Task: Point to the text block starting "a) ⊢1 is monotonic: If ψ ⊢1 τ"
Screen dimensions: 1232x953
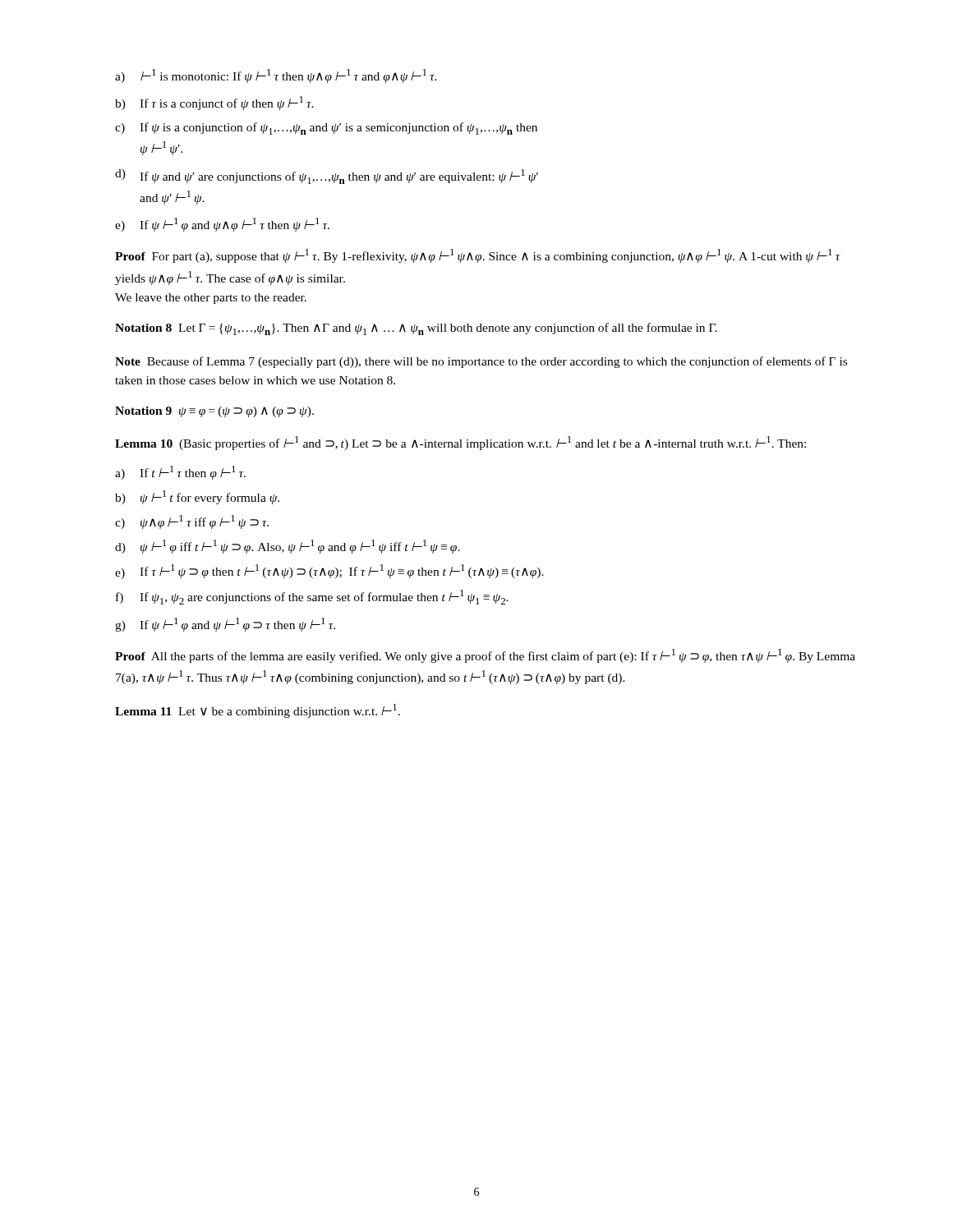Action: pyautogui.click(x=276, y=76)
